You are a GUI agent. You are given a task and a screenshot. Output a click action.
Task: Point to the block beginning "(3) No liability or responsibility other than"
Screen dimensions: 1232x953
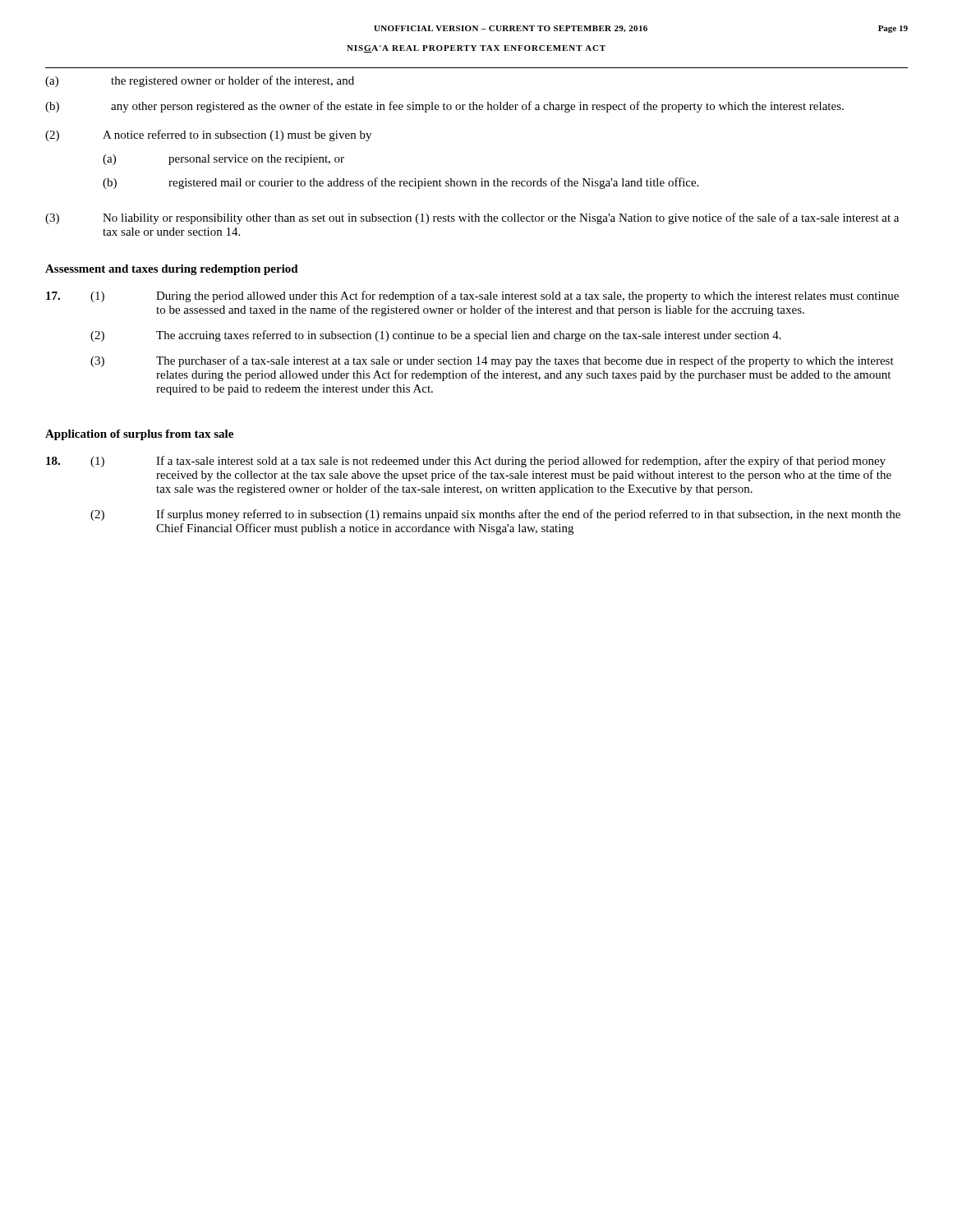tap(476, 225)
